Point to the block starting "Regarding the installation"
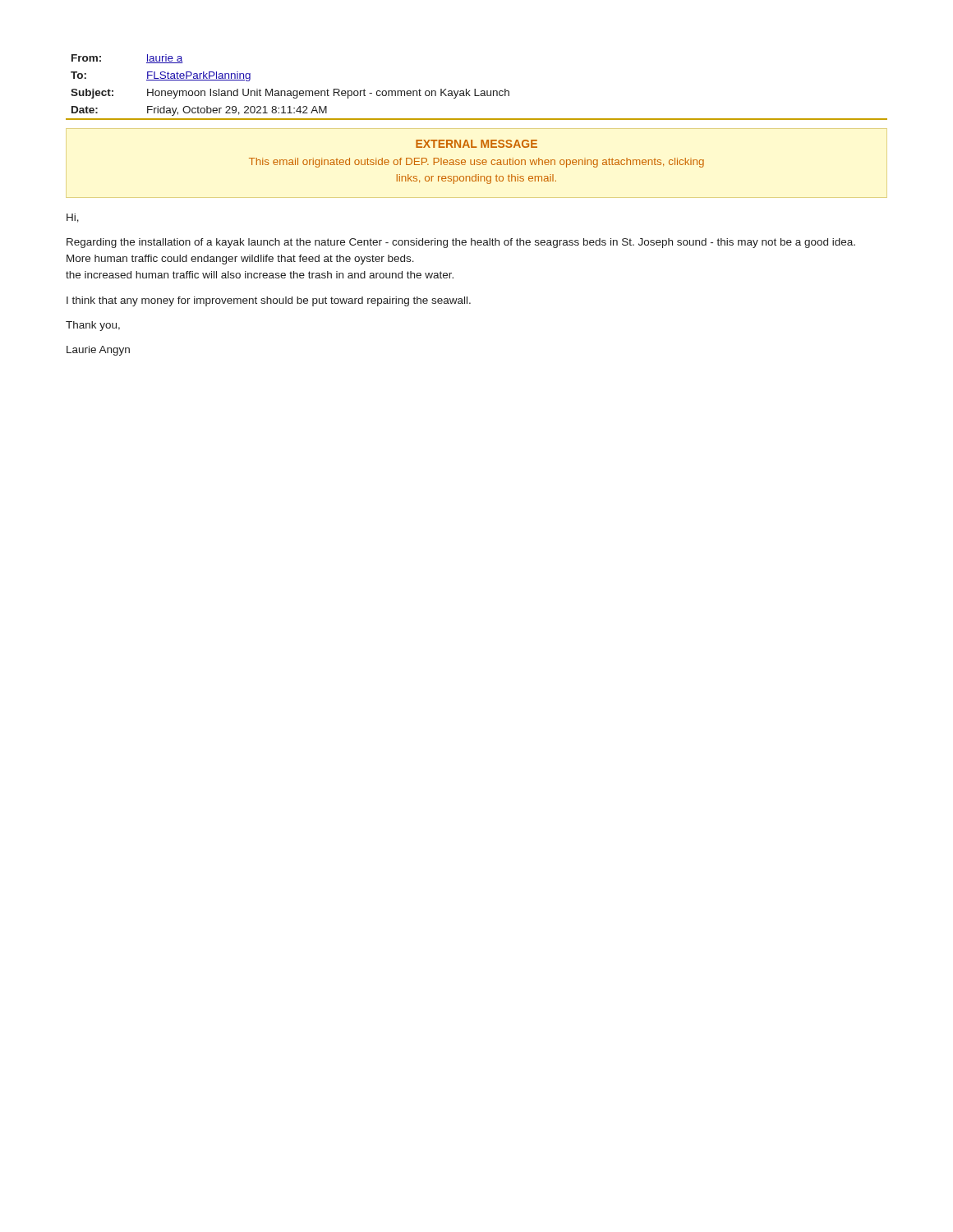Image resolution: width=953 pixels, height=1232 pixels. pyautogui.click(x=461, y=243)
